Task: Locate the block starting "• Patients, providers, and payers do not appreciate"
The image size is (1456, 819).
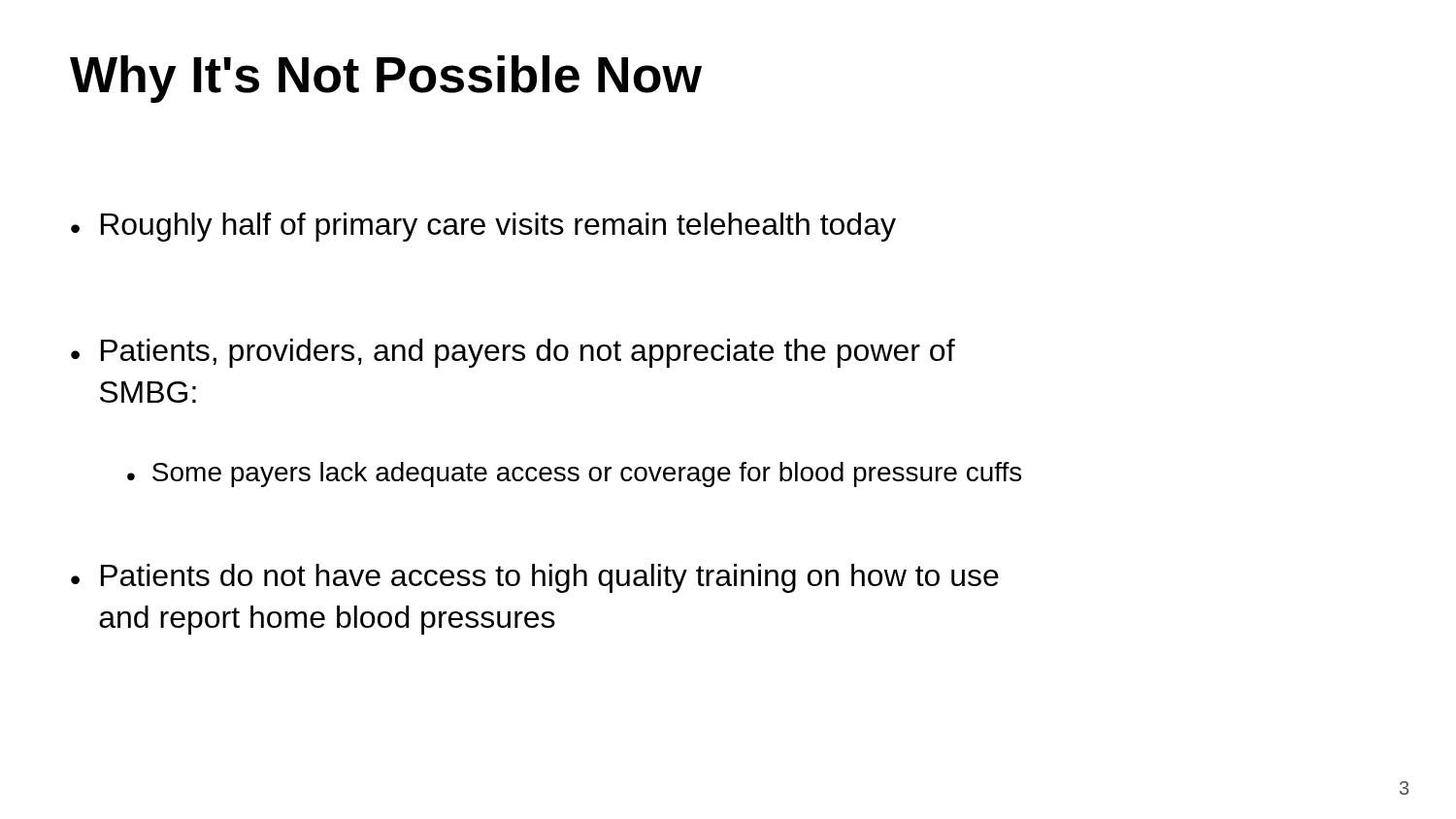Action: [x=512, y=372]
